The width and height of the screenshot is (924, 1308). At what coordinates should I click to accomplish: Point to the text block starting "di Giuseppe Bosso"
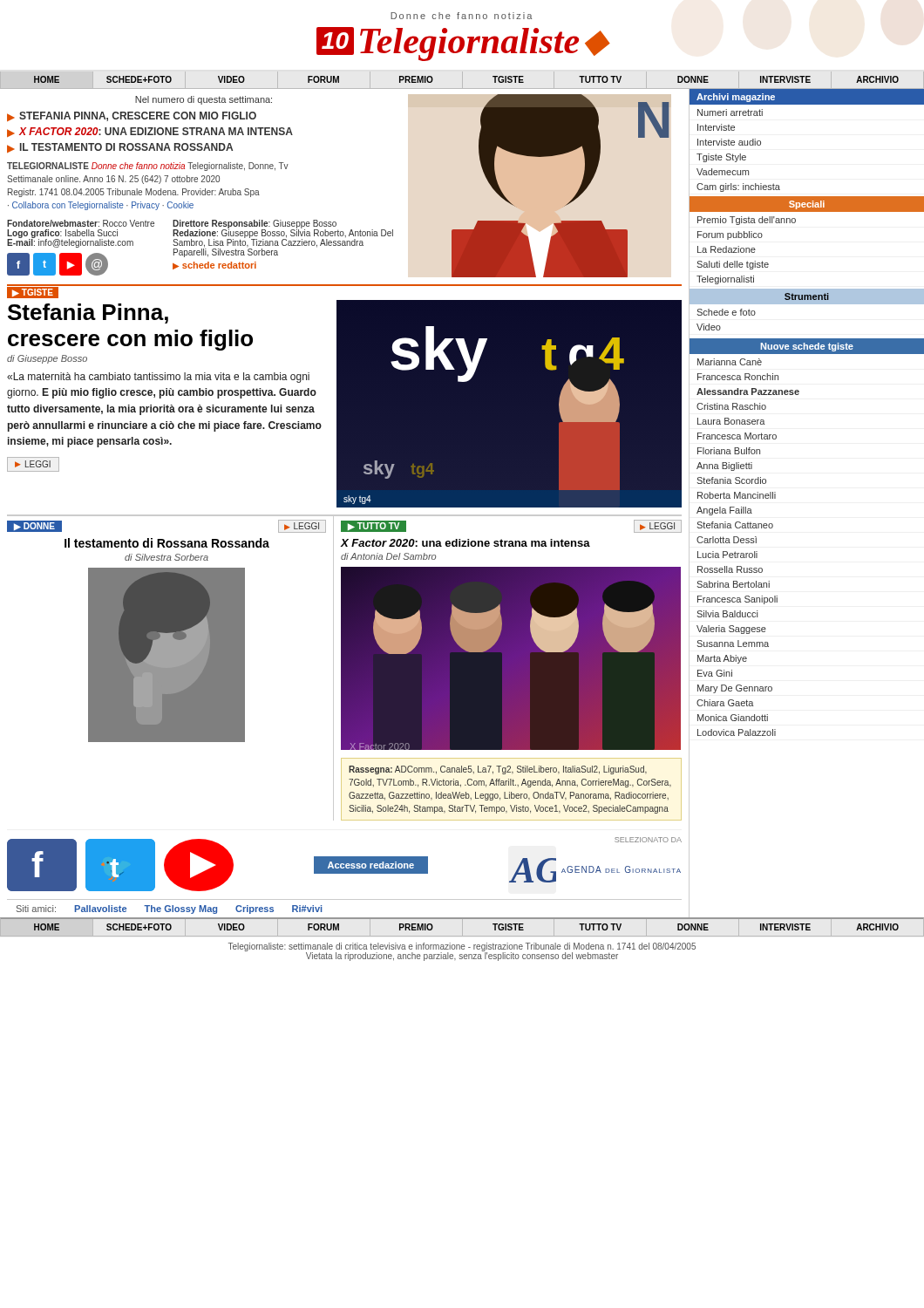pos(47,358)
